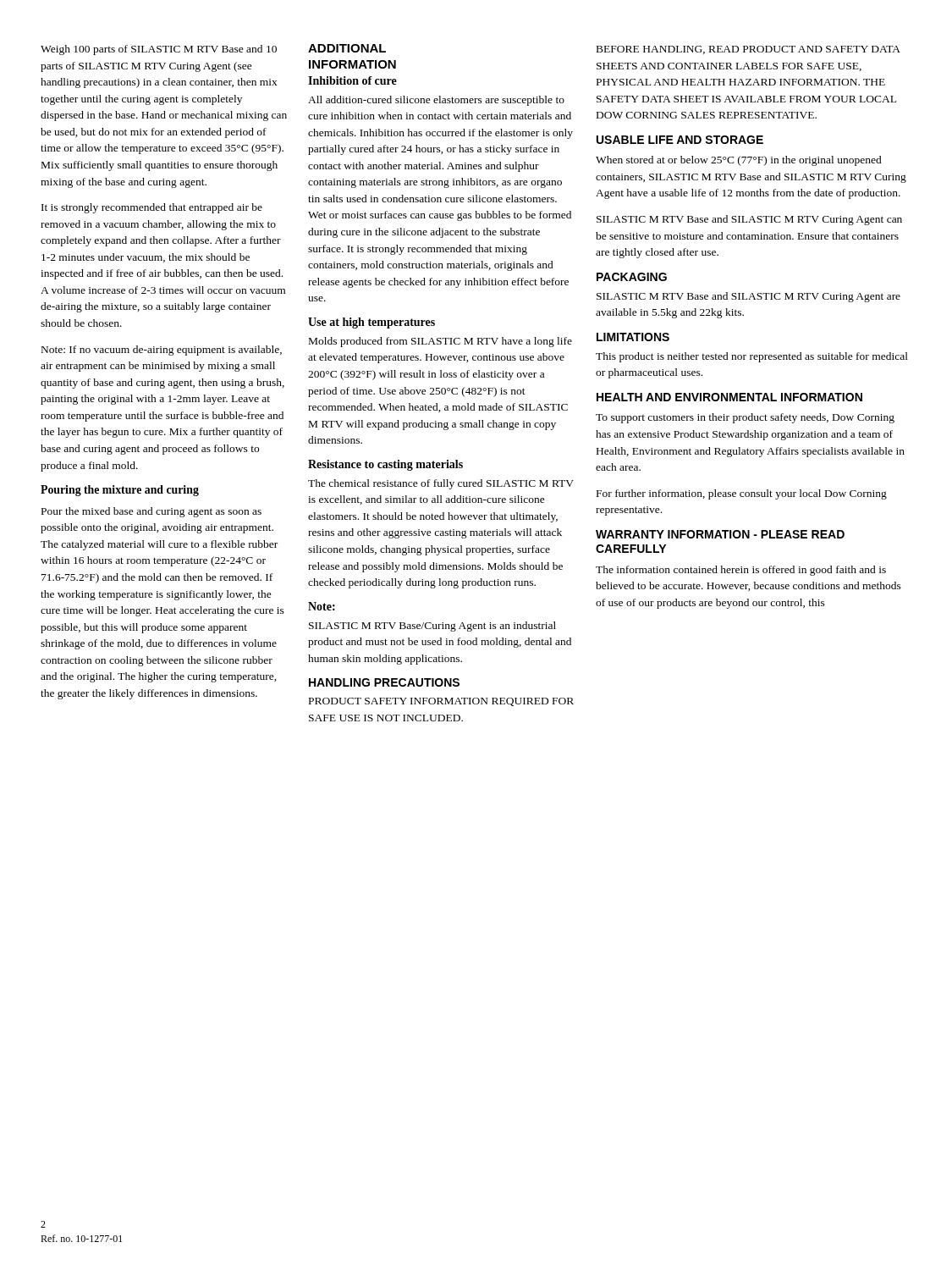Find the element starting "This product is neither tested"
The height and width of the screenshot is (1270, 952).
754,364
